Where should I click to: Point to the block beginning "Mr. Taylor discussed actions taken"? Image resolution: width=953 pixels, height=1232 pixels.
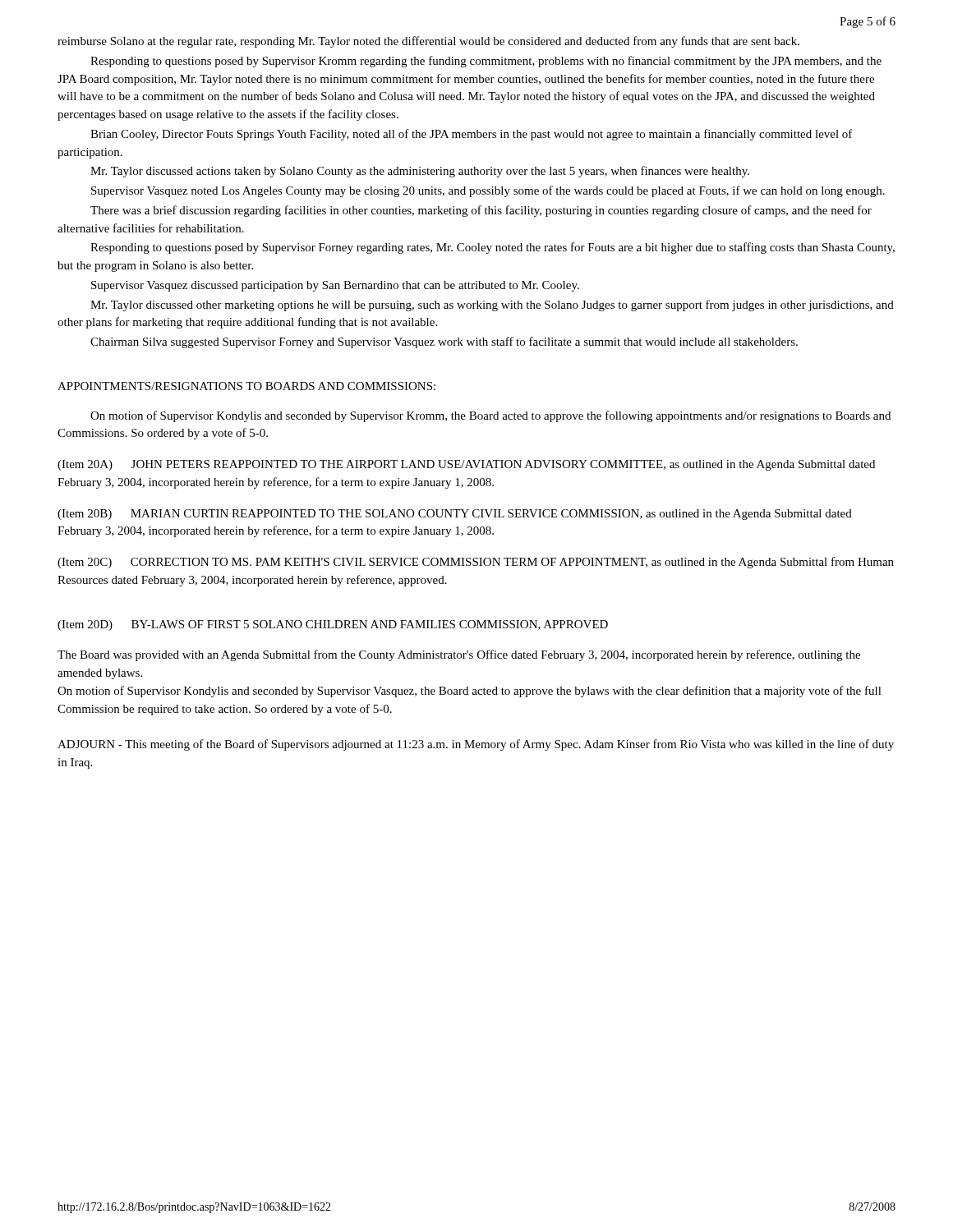tap(476, 172)
